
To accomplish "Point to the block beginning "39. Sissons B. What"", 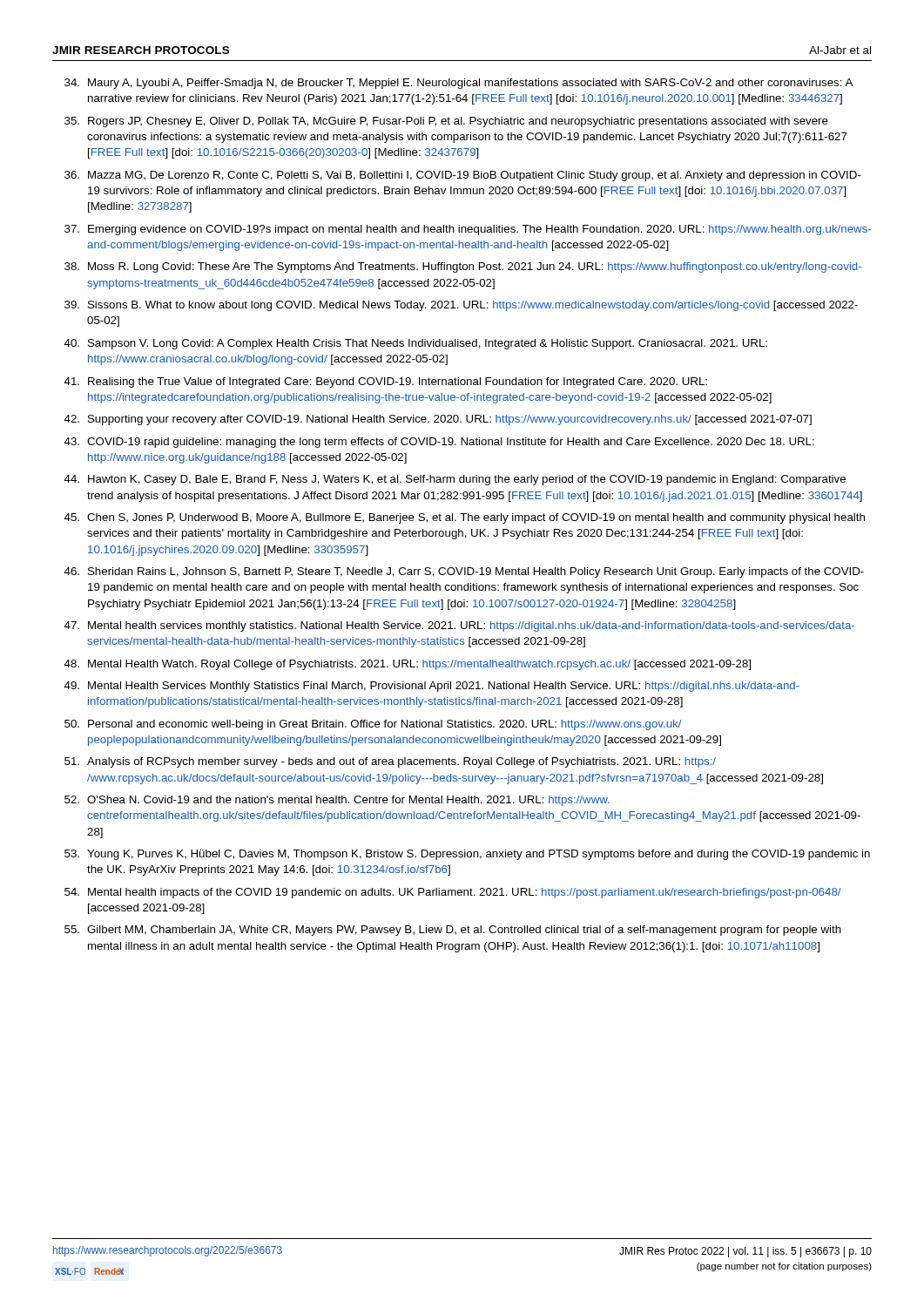I will (x=462, y=313).
